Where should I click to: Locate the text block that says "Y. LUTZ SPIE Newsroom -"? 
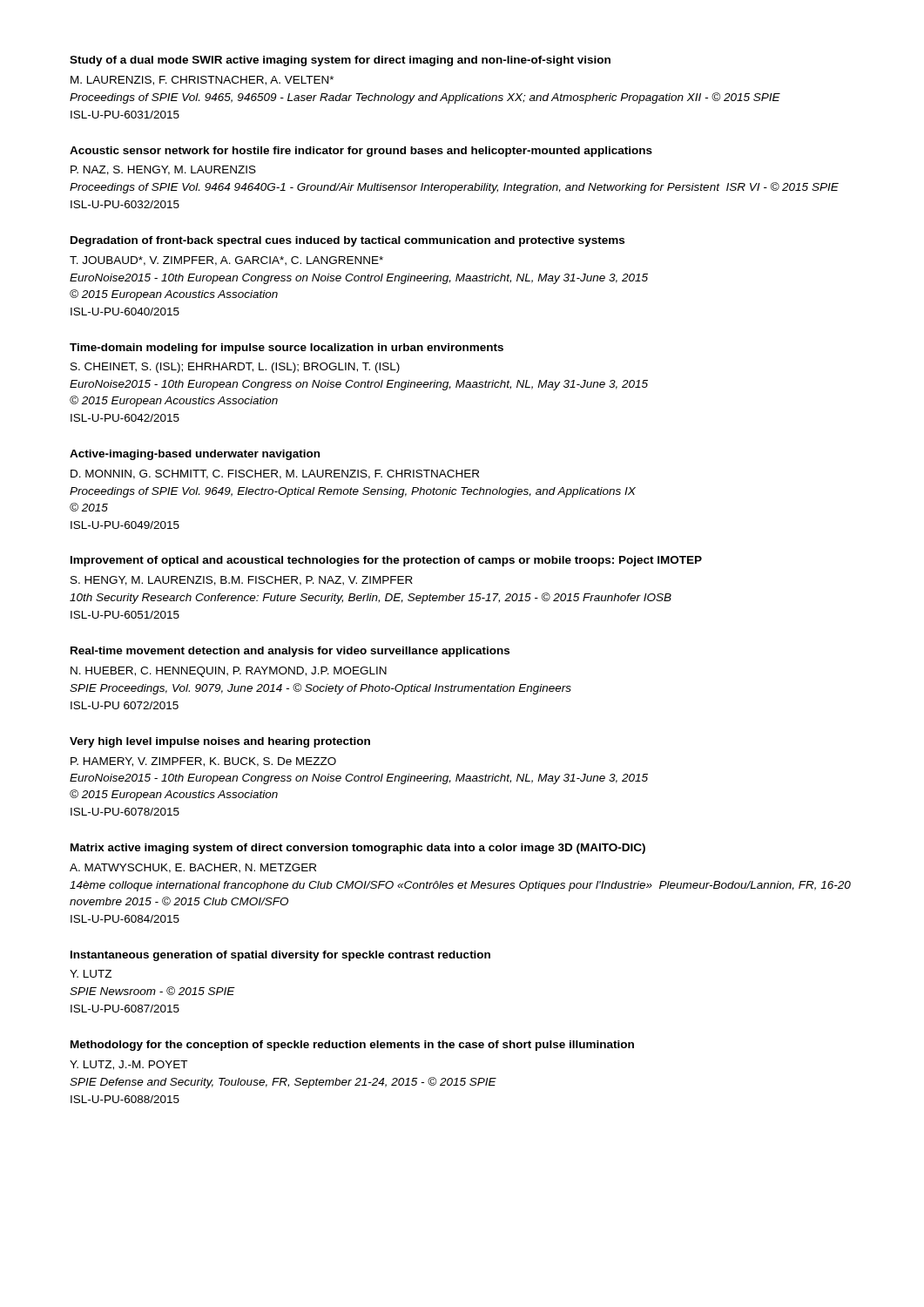(91, 974)
